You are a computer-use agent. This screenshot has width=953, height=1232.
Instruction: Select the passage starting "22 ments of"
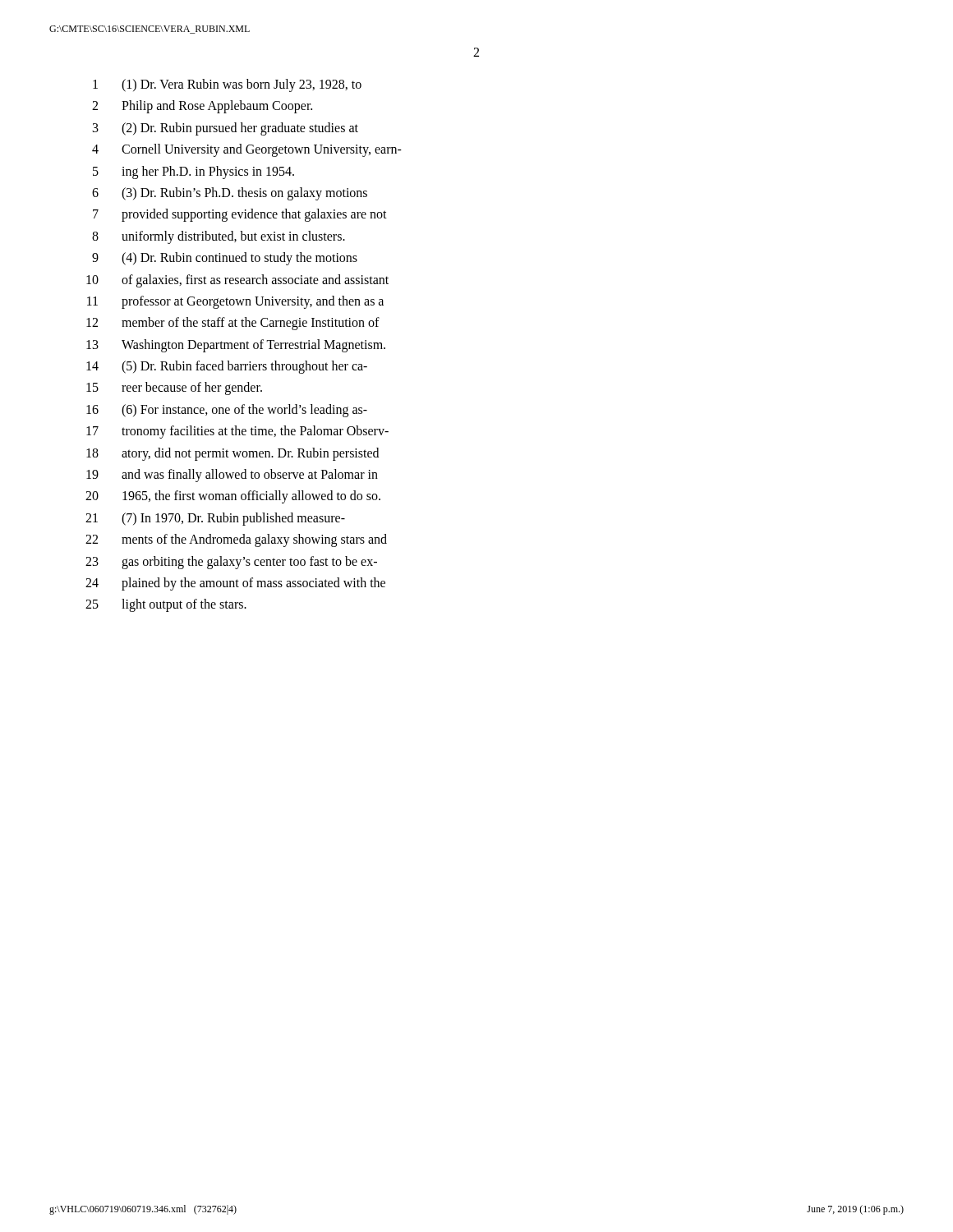click(x=236, y=540)
